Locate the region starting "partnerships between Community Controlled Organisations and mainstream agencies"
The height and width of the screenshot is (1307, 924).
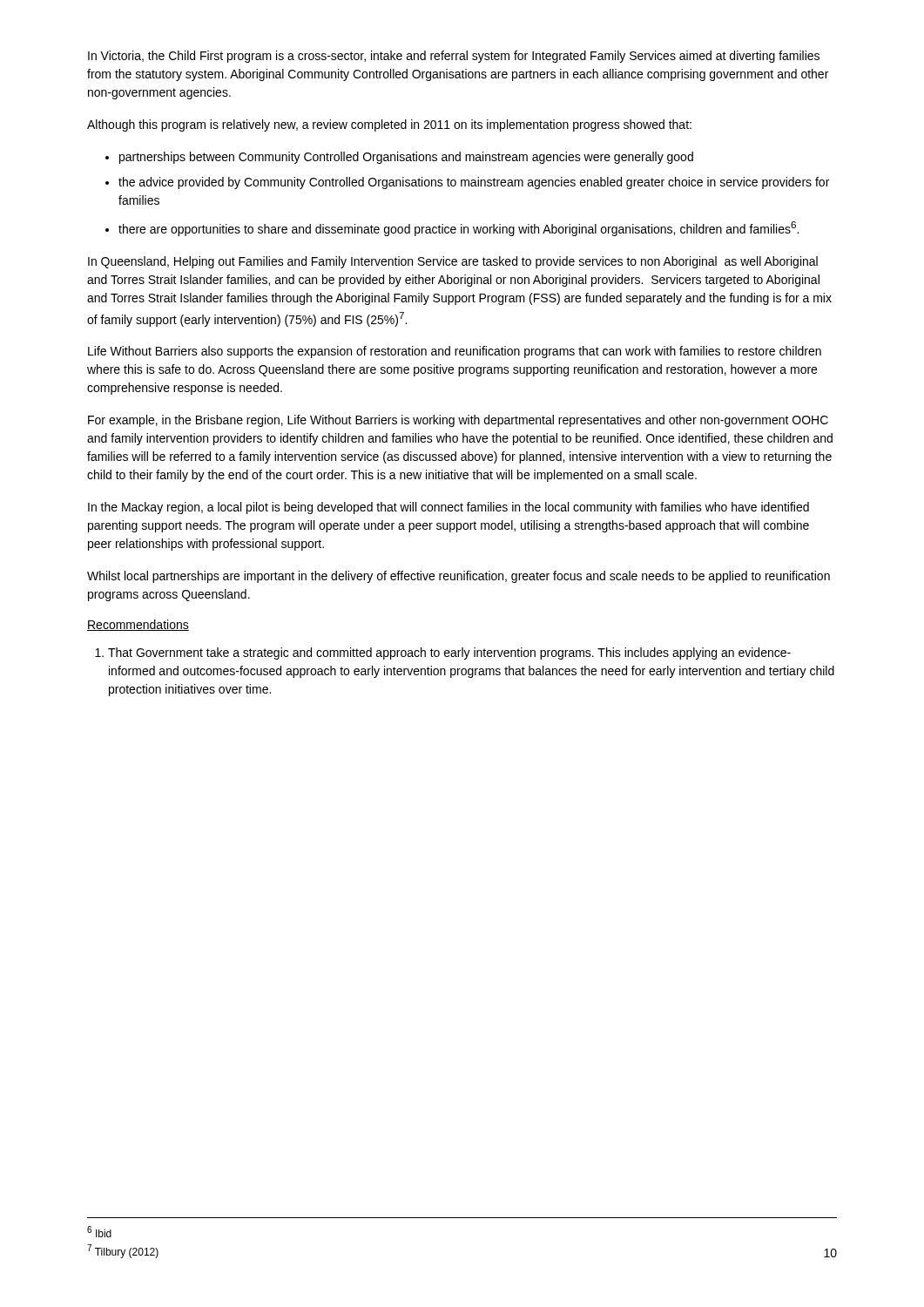[406, 157]
